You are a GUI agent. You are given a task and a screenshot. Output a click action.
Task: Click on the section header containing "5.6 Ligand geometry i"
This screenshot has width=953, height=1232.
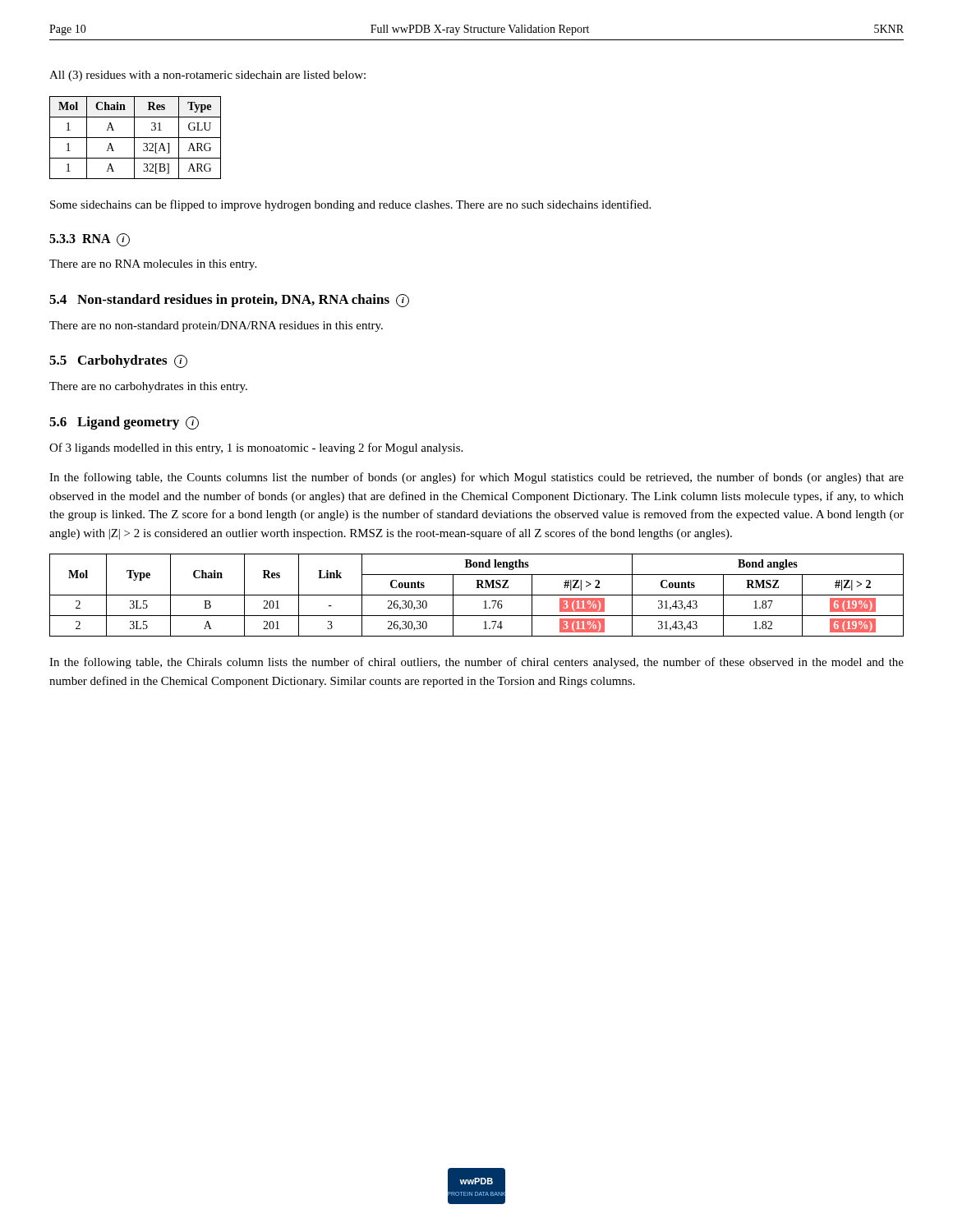coord(124,422)
